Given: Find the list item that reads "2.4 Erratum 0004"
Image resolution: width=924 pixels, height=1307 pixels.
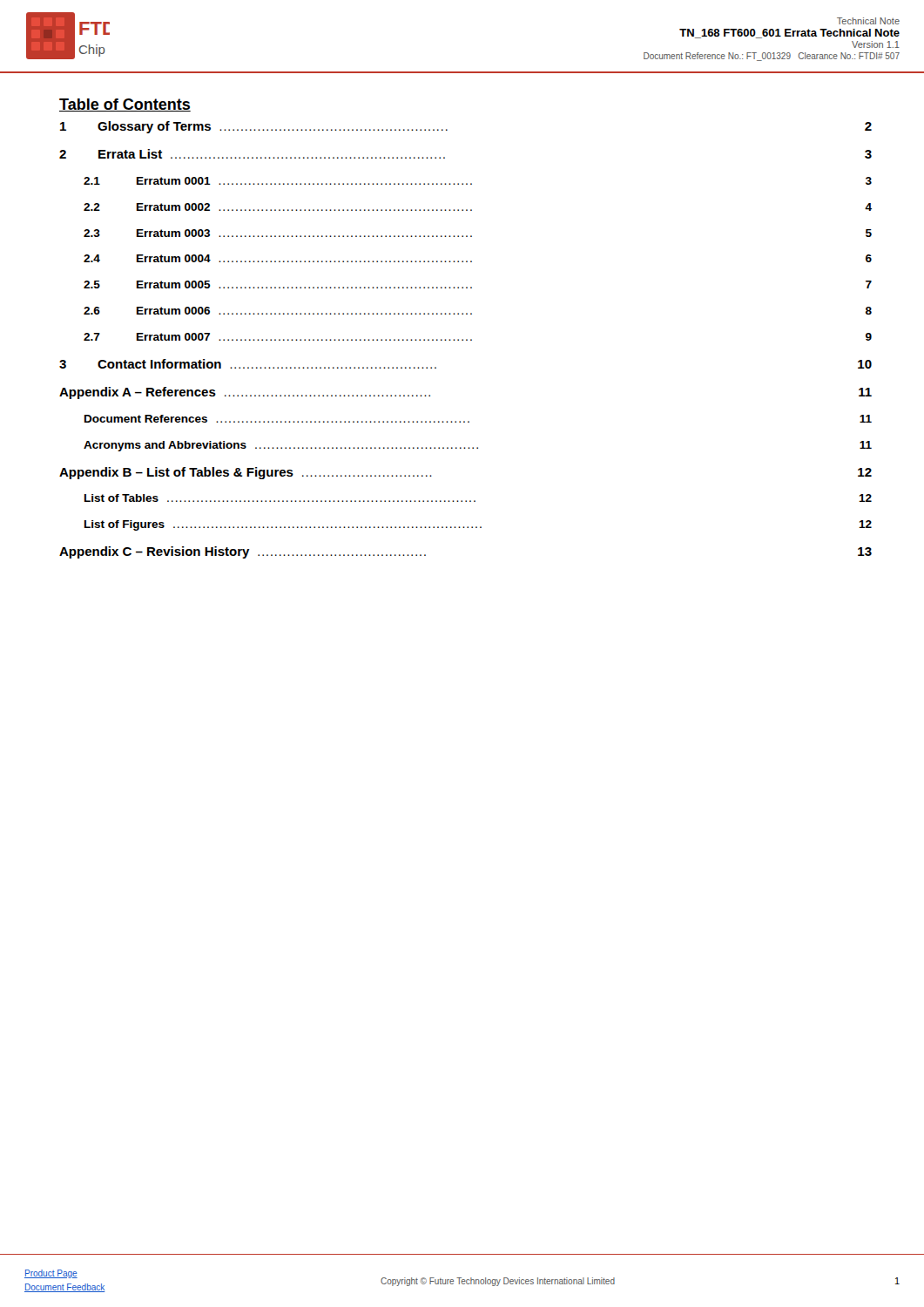Looking at the screenshot, I should (x=465, y=260).
